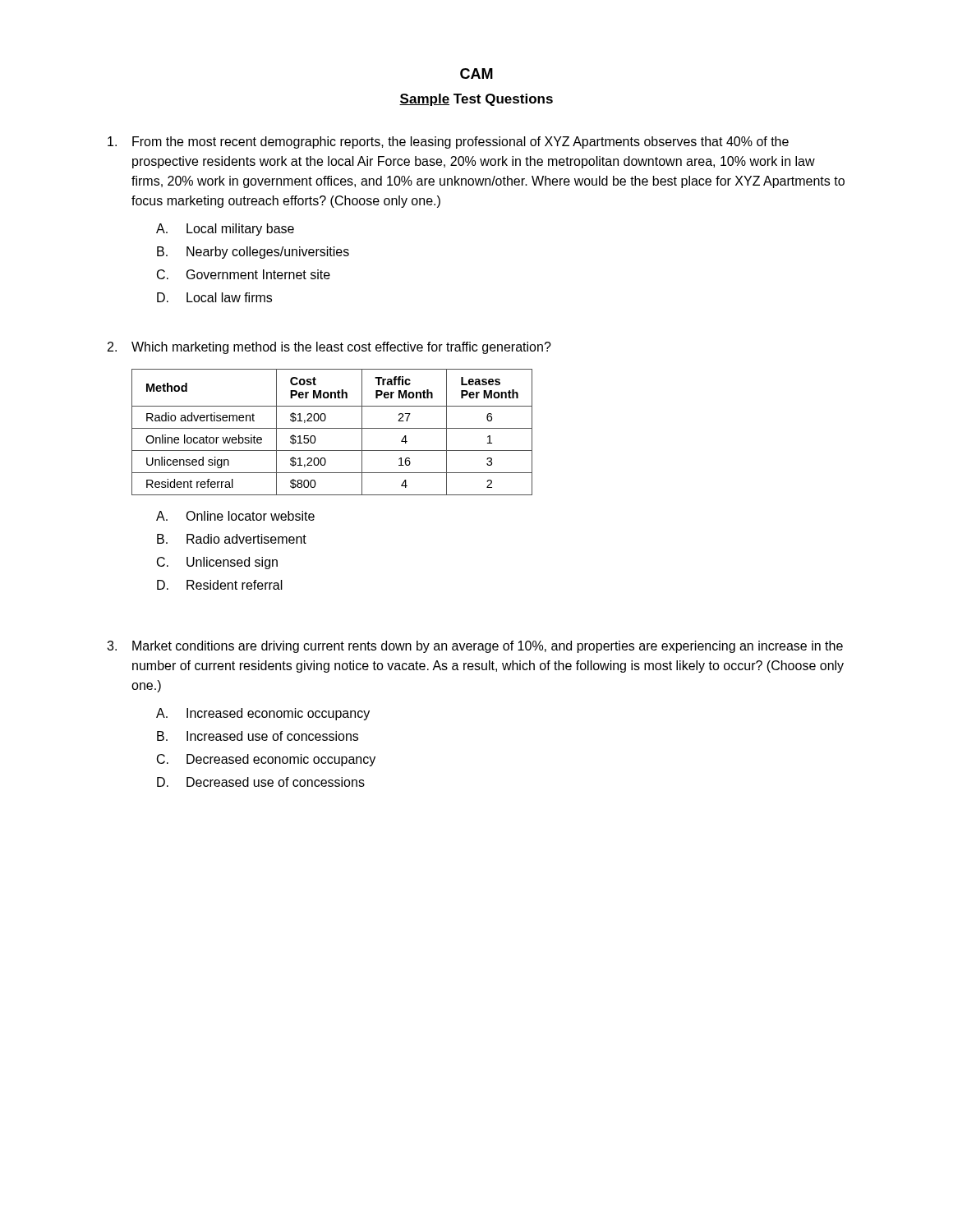Point to "A.Local military base"
This screenshot has height=1232, width=953.
pyautogui.click(x=225, y=229)
